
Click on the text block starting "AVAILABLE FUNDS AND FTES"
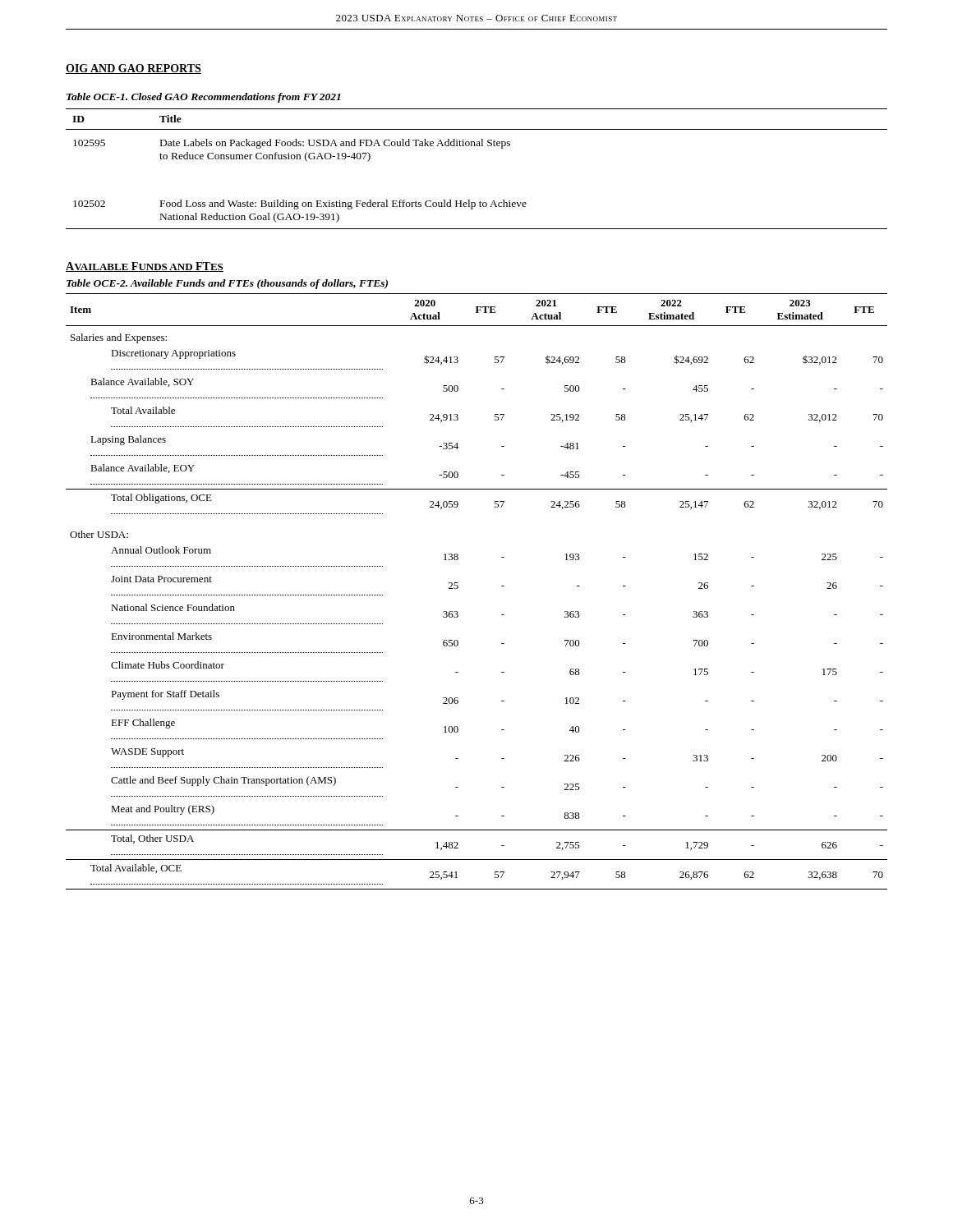coord(145,266)
